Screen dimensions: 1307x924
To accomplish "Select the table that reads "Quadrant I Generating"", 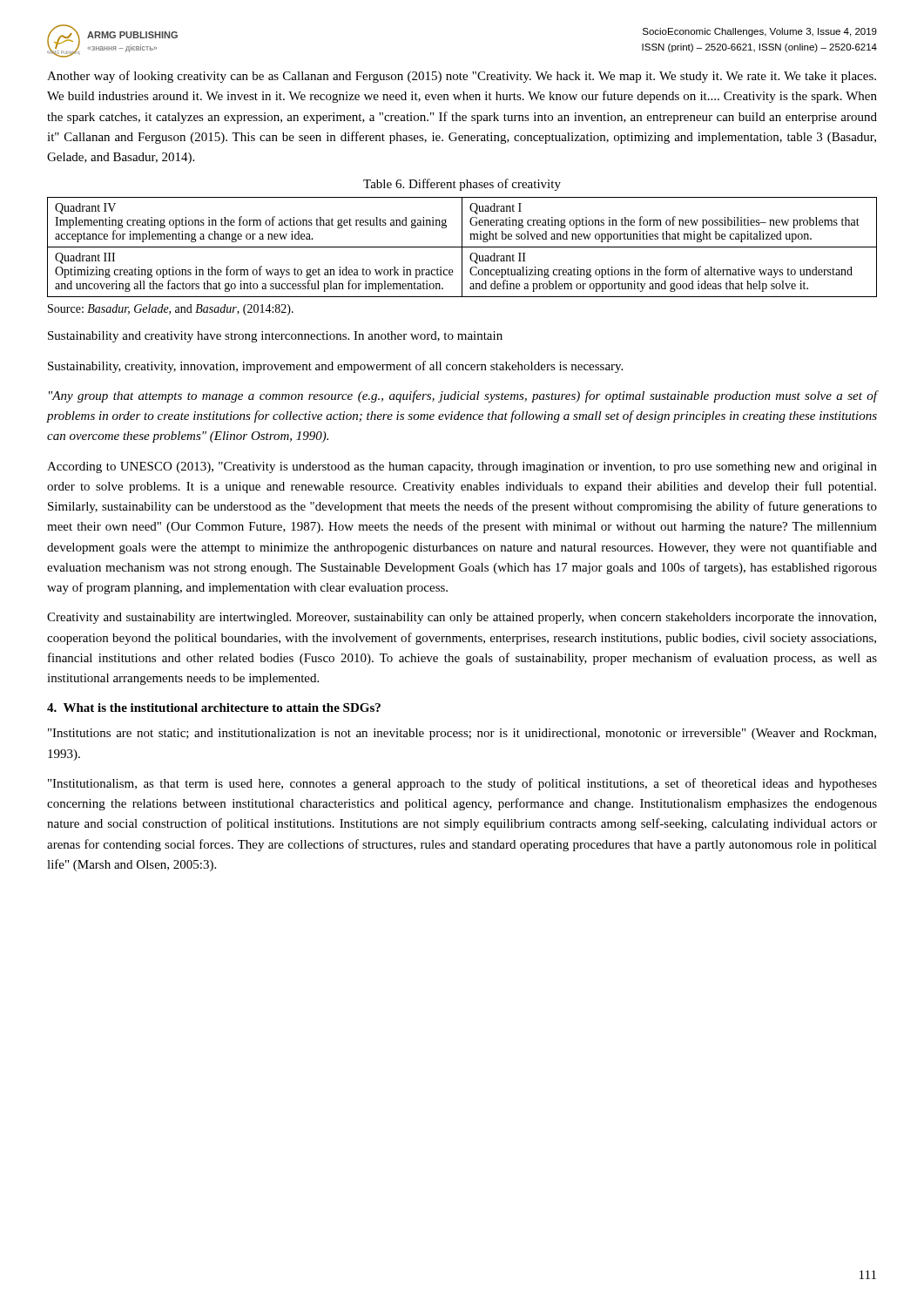I will point(462,247).
